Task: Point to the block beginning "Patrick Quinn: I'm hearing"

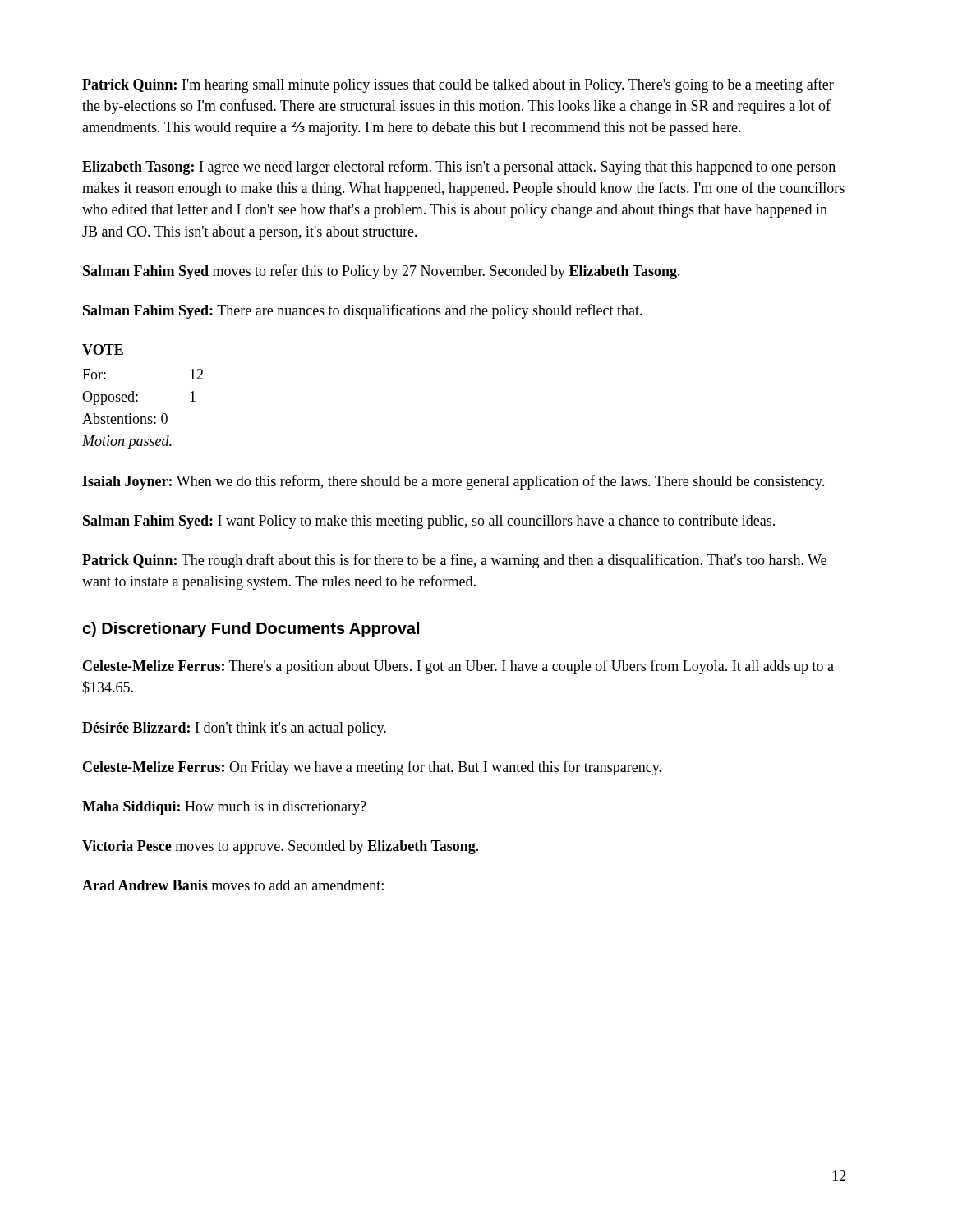Action: 458,106
